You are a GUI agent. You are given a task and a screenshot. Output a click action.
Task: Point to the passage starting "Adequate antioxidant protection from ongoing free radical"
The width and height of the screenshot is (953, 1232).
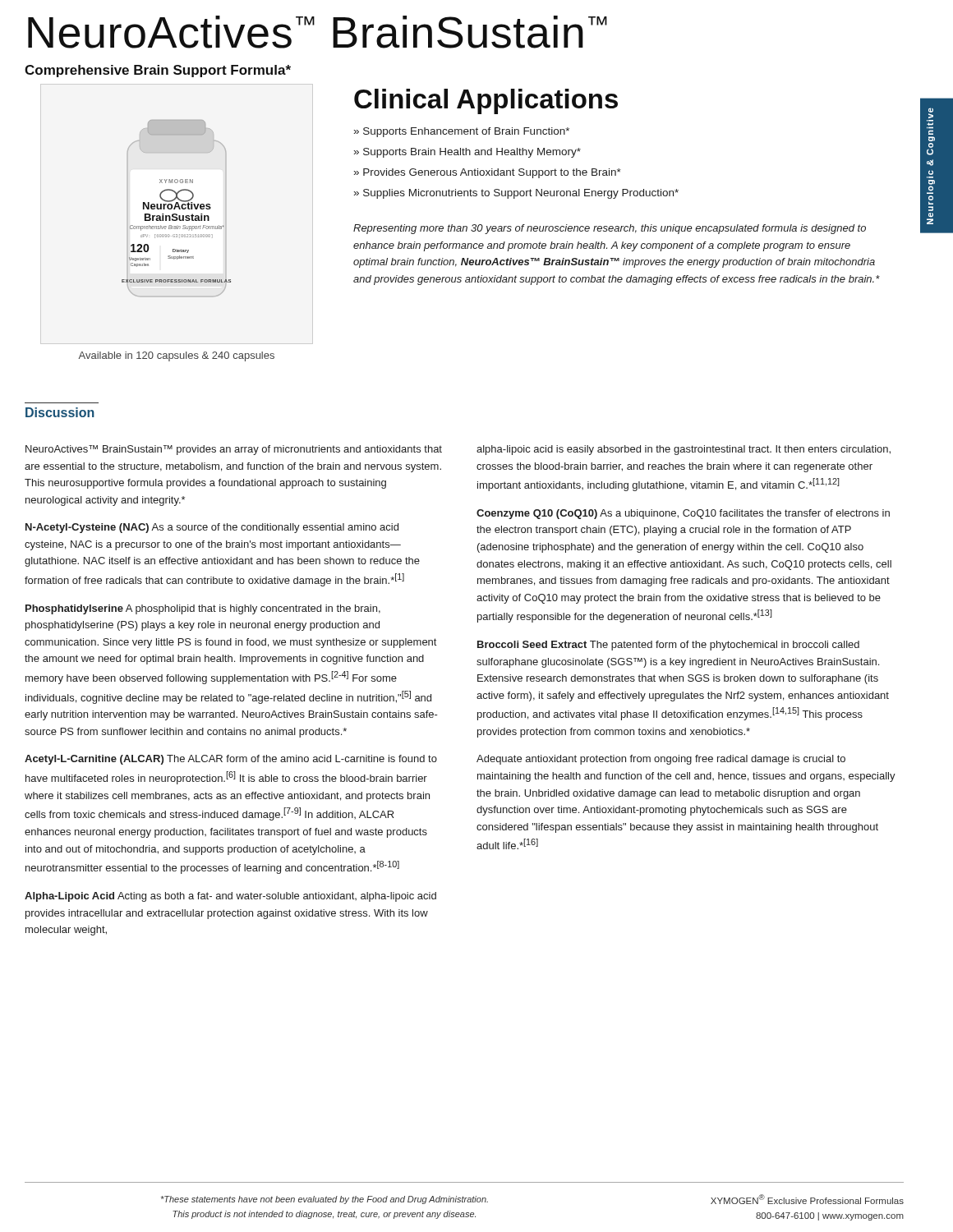click(686, 803)
